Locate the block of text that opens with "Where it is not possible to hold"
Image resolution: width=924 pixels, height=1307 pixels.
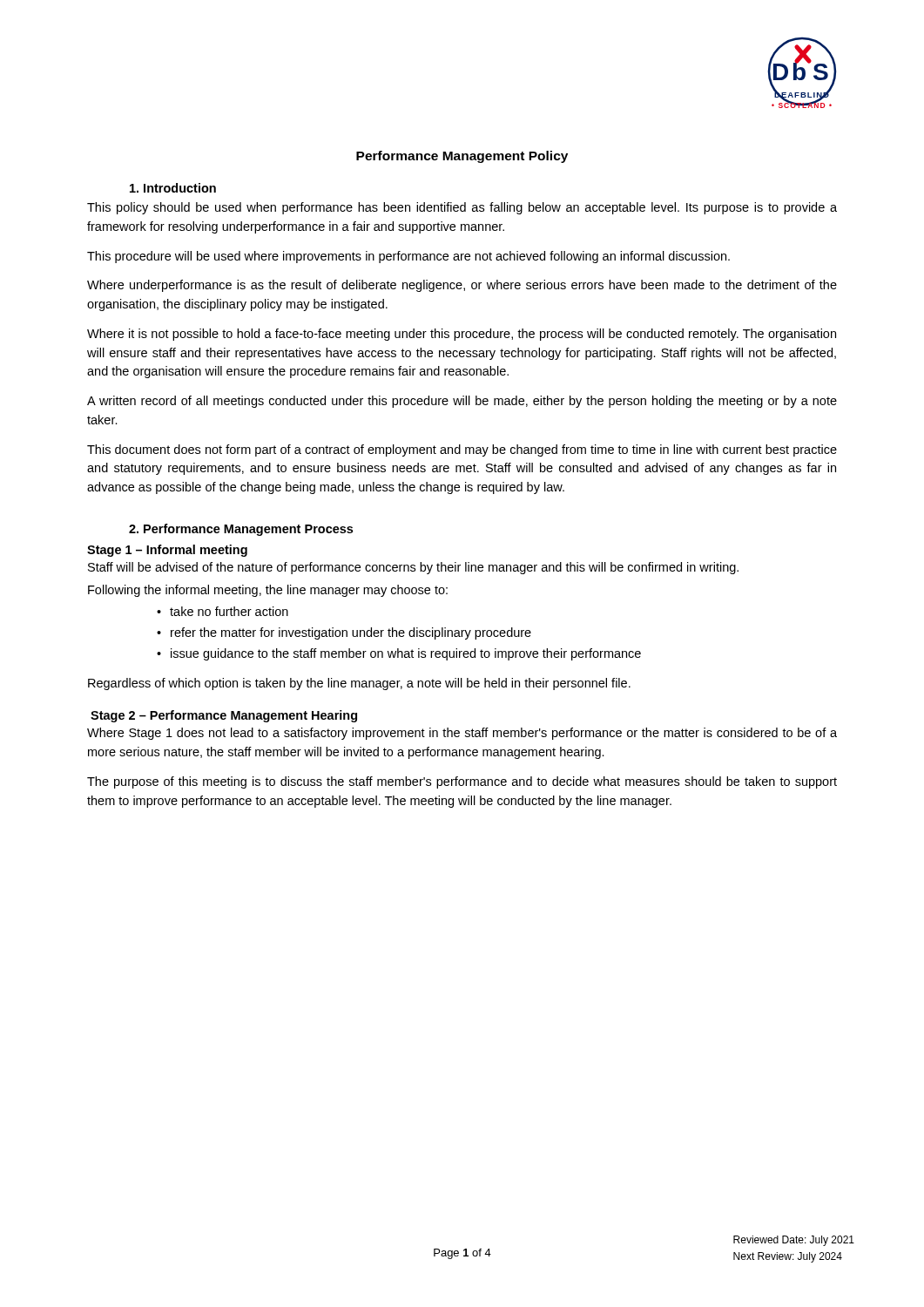[x=462, y=352]
